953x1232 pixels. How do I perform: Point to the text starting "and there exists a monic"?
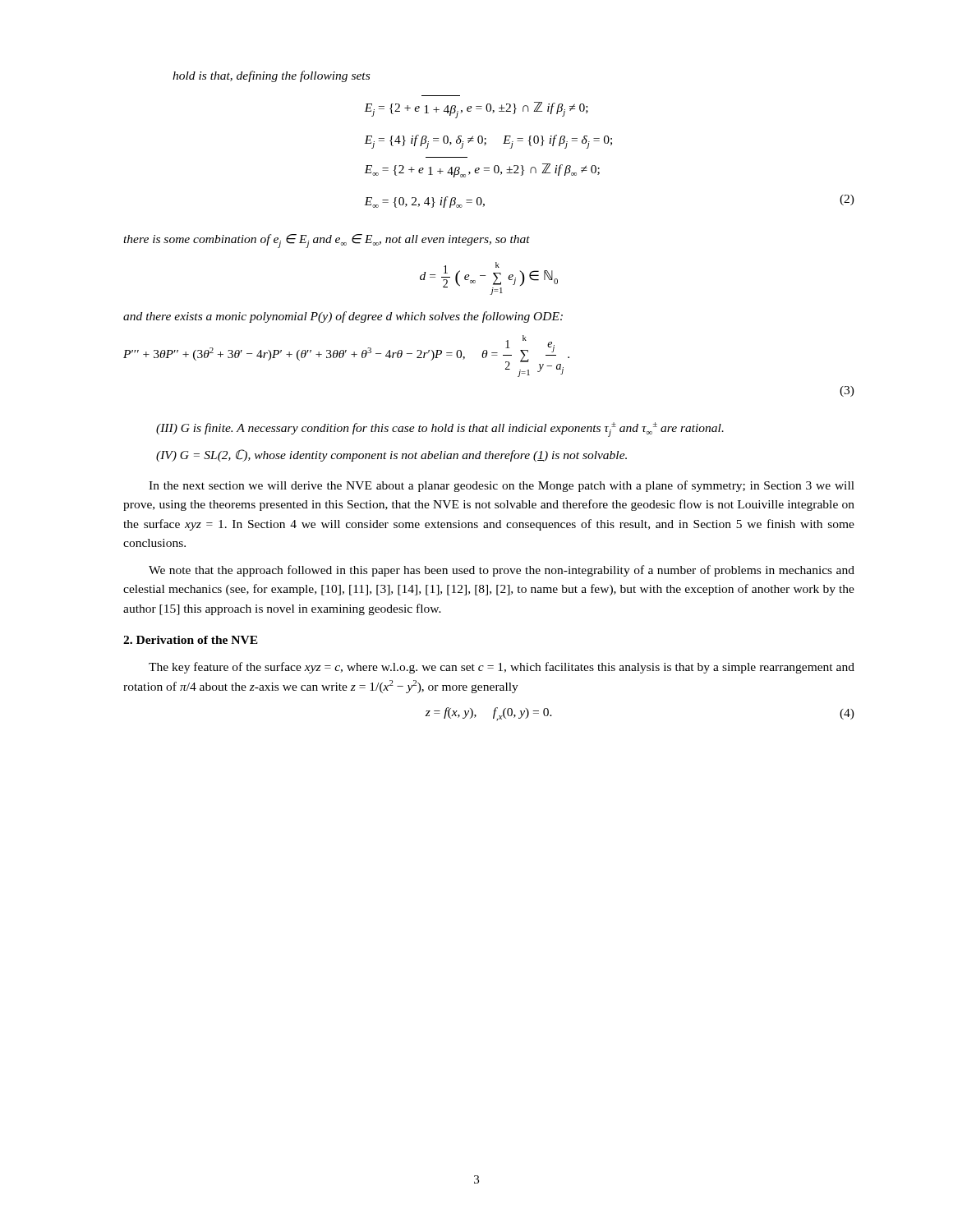[x=343, y=315]
